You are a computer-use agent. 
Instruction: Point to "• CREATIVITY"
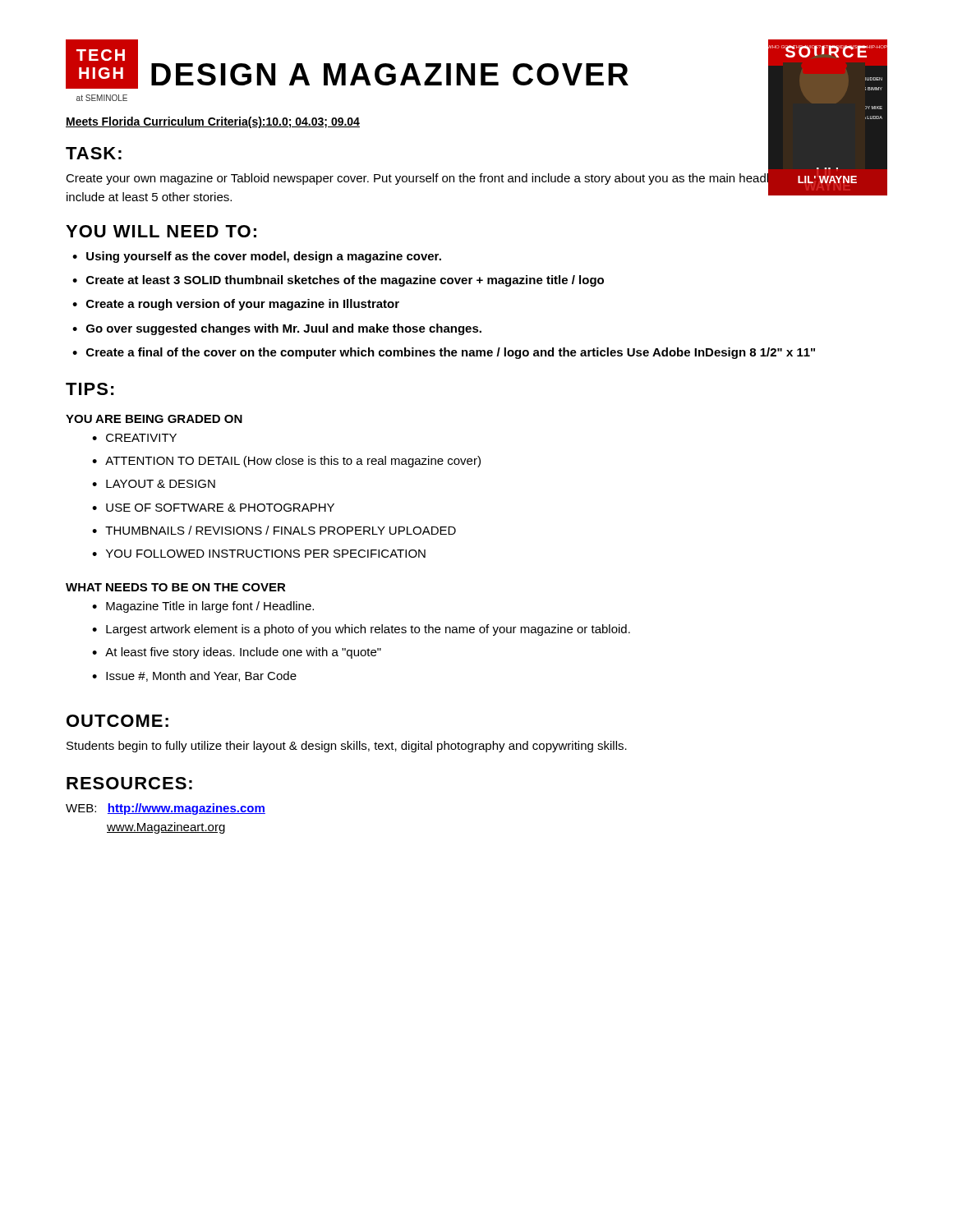tap(135, 439)
